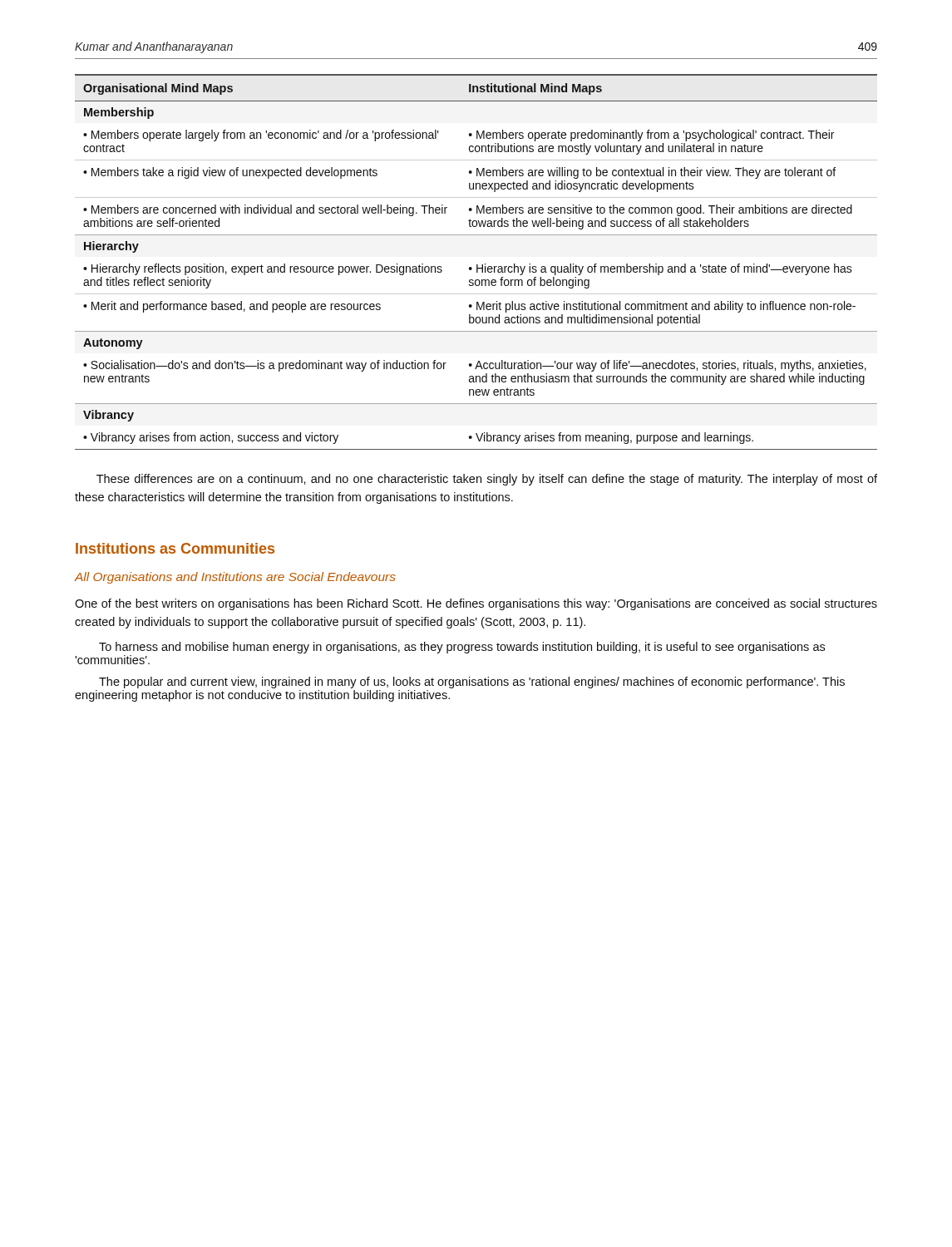Select the text block containing "The popular and current view, ingrained"
This screenshot has width=952, height=1247.
point(476,688)
